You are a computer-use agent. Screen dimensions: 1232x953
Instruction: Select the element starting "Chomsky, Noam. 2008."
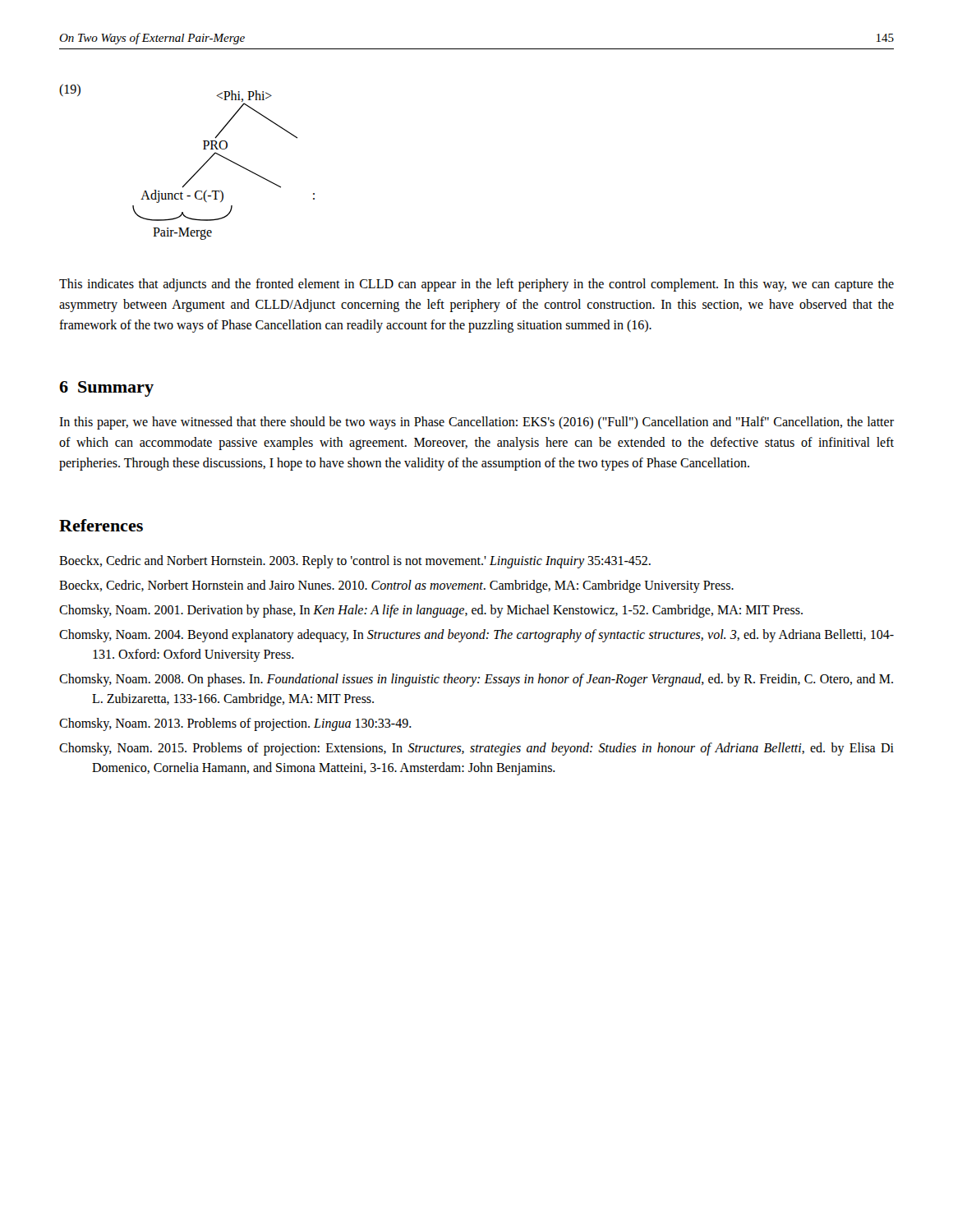tap(476, 689)
